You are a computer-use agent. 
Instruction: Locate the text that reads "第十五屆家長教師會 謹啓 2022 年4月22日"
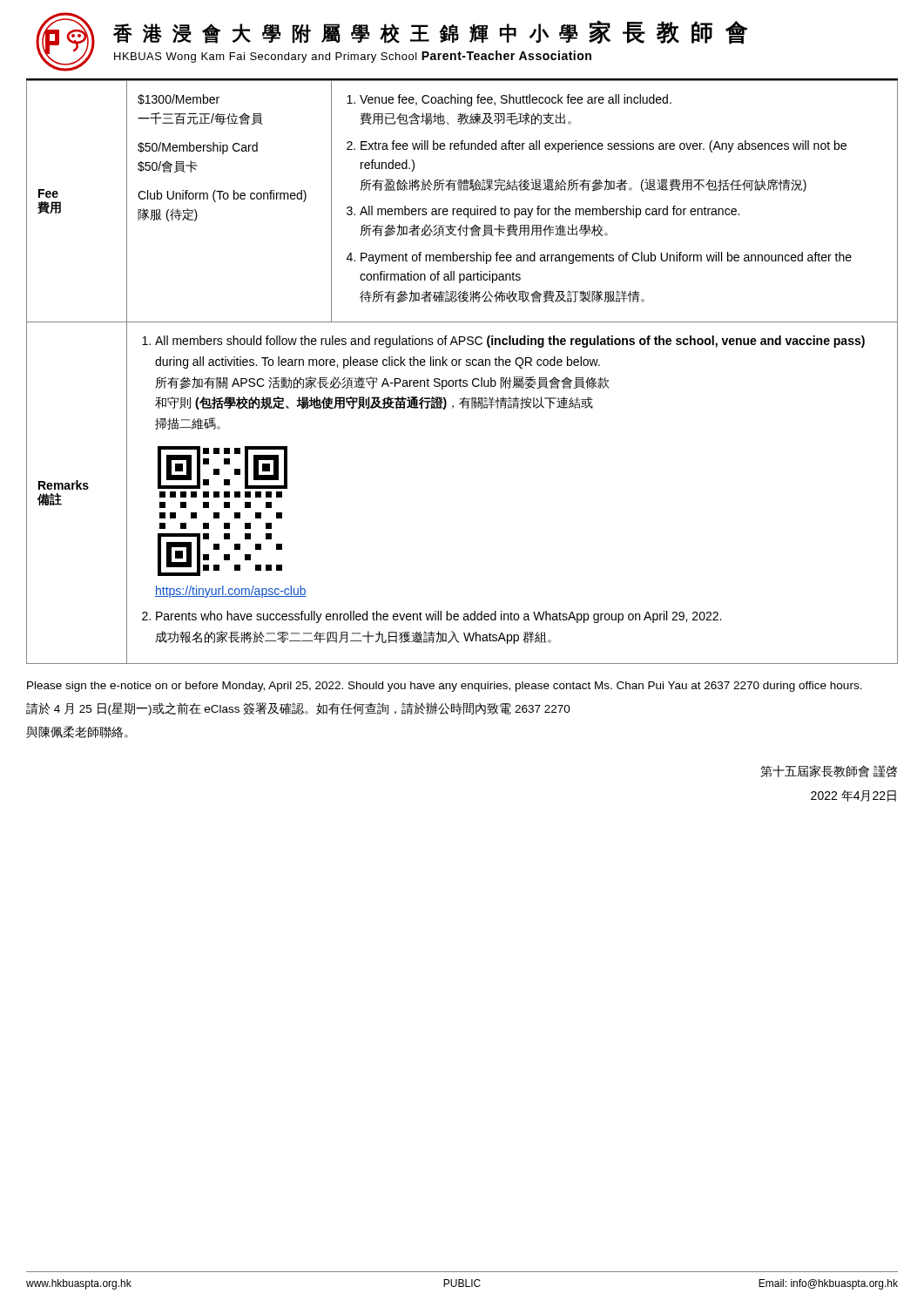[x=829, y=771]
